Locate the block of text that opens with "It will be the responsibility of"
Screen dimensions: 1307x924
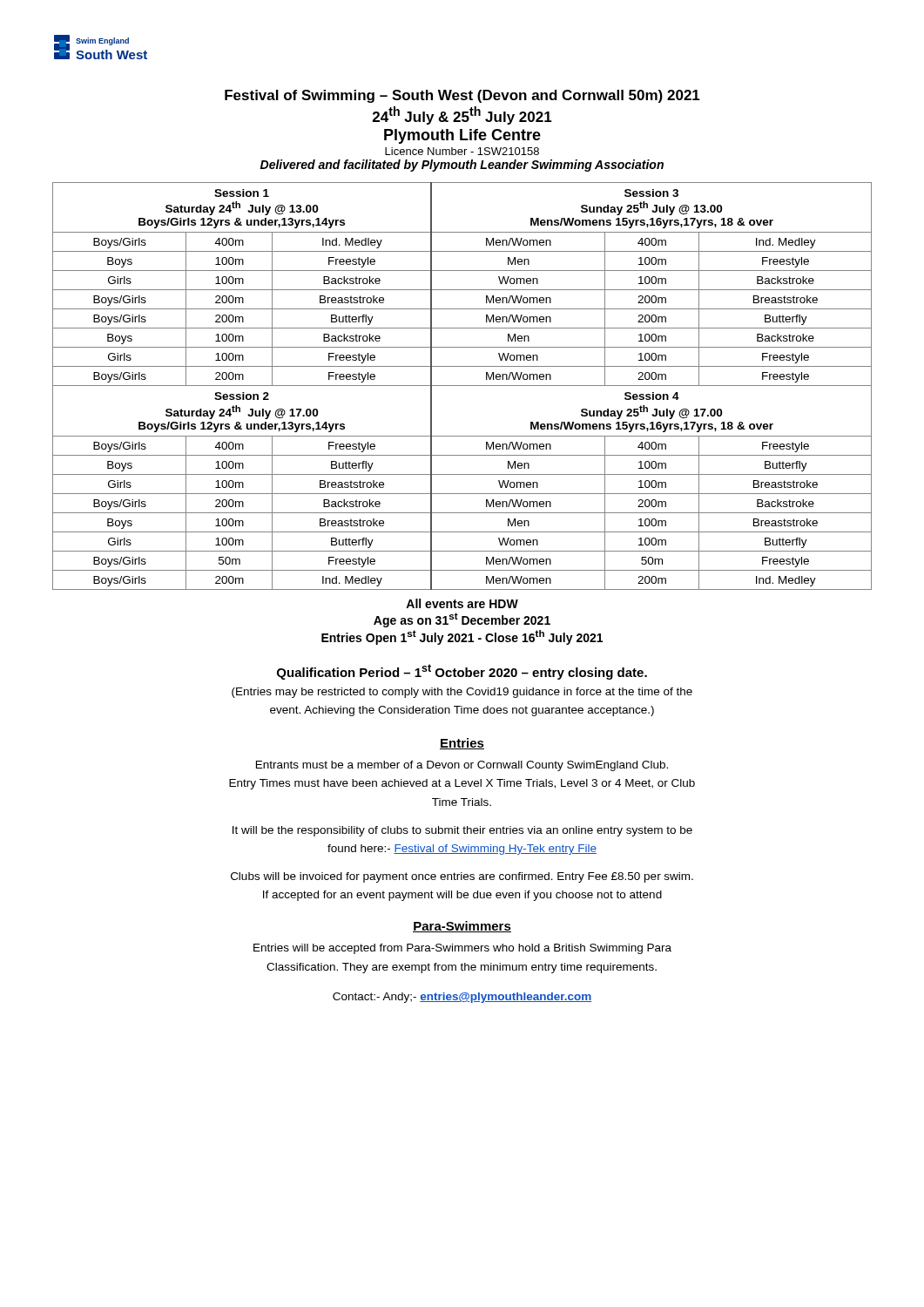(462, 839)
